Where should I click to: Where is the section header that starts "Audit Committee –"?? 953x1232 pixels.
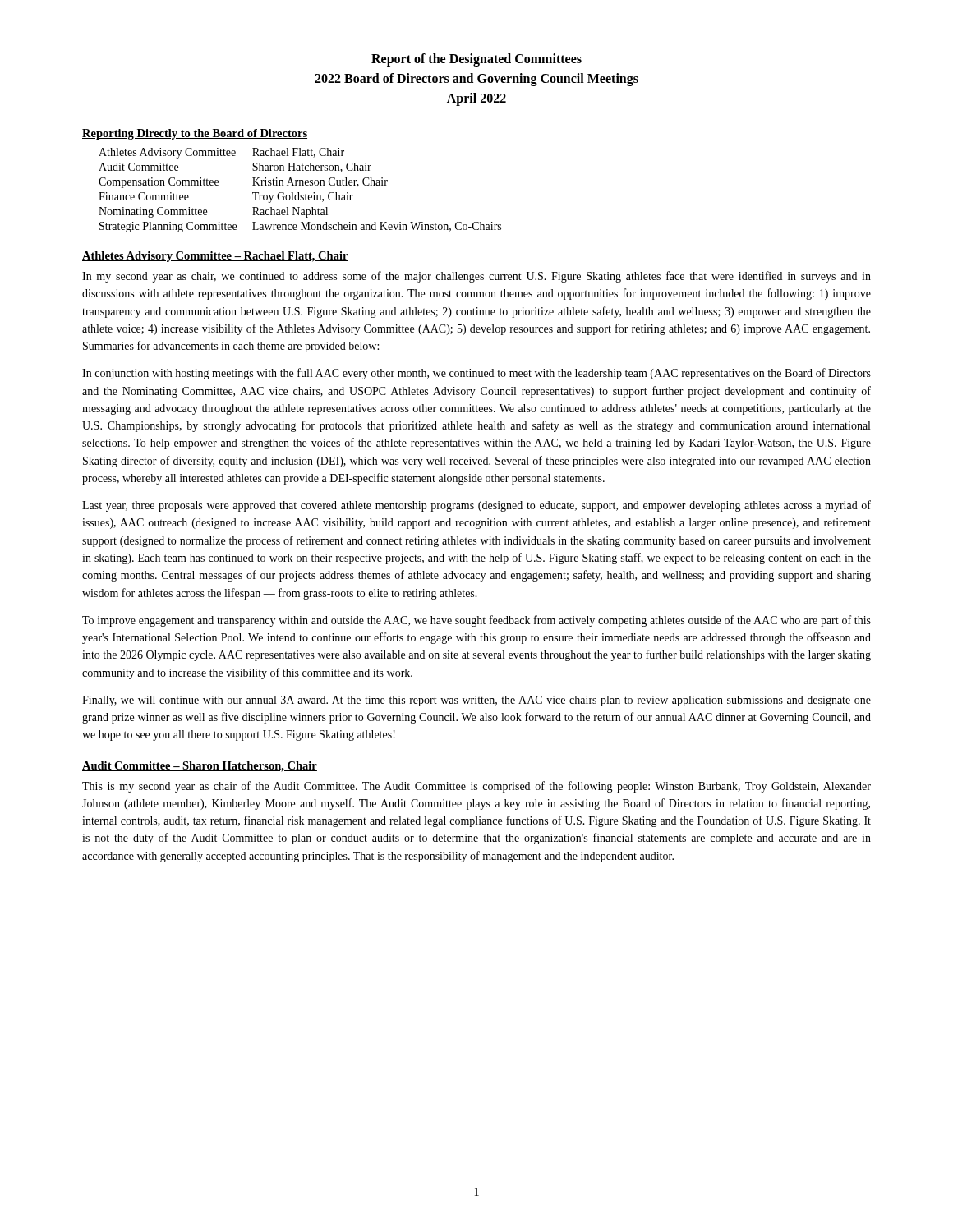tap(200, 765)
